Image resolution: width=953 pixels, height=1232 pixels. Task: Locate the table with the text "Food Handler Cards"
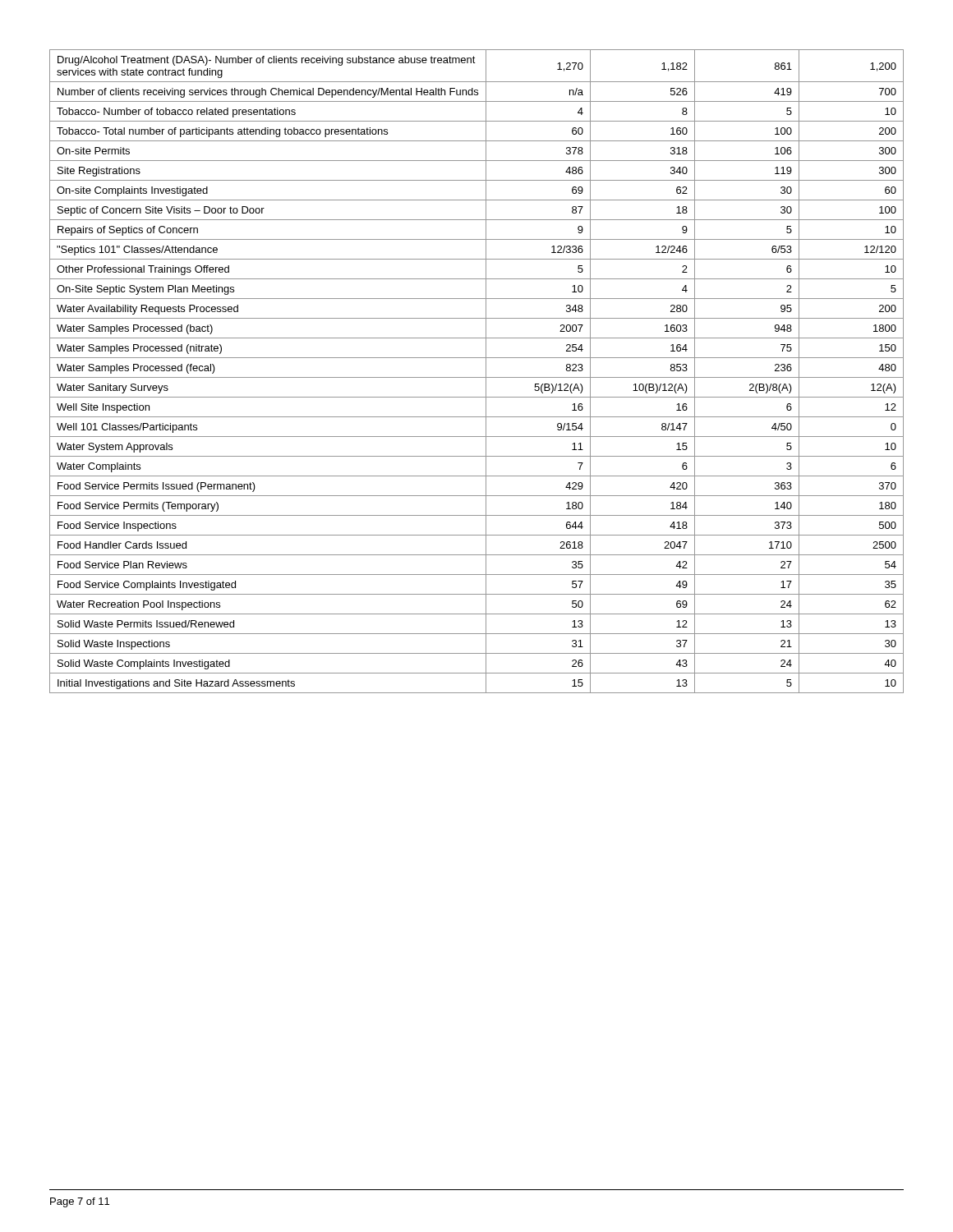(x=476, y=371)
